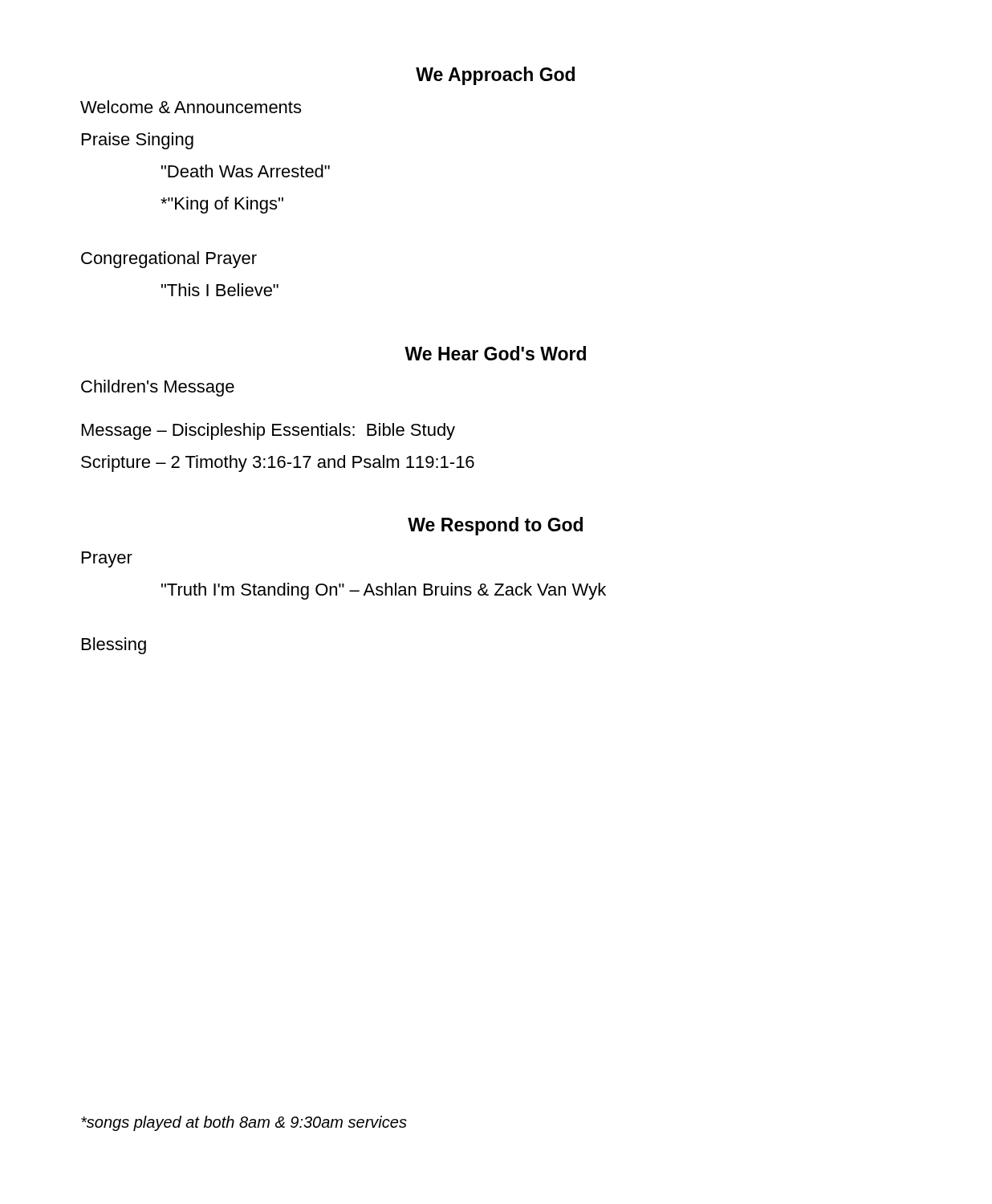This screenshot has height=1204, width=992.
Task: Navigate to the text block starting ""This I Believe""
Action: click(x=220, y=291)
